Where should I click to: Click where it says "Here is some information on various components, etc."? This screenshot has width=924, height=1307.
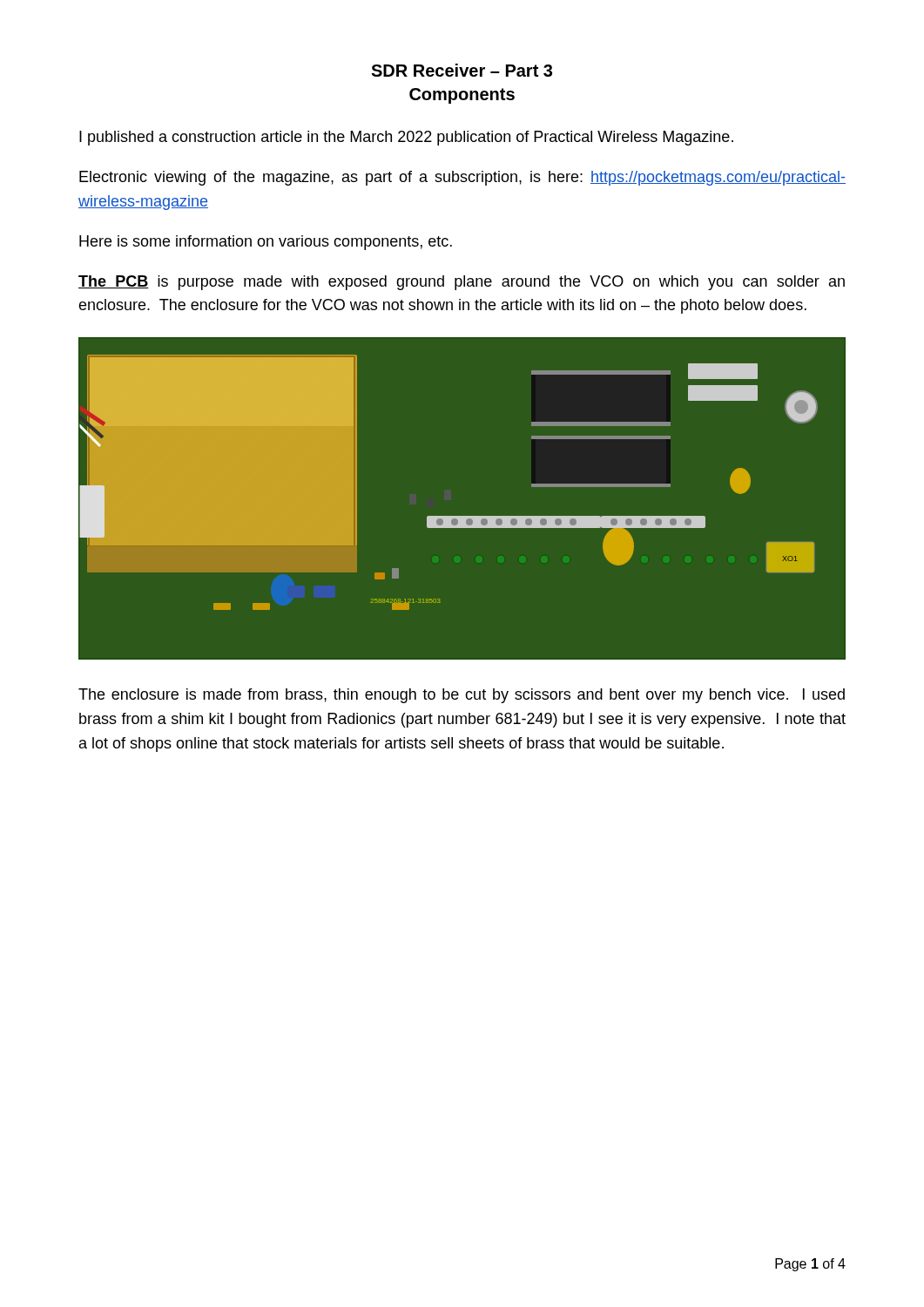[x=266, y=241]
